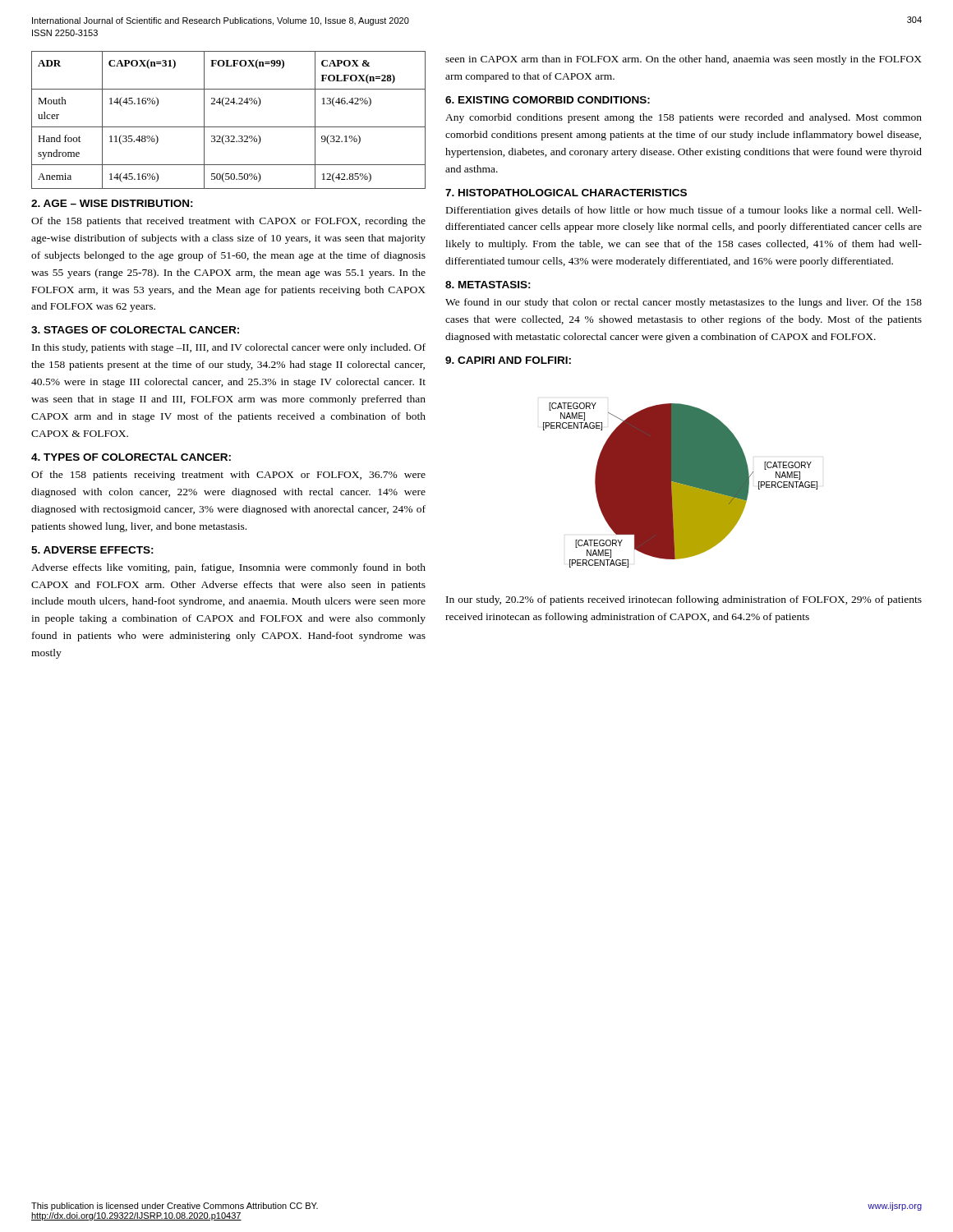Find the block starting "6. EXISTING COMORBID"
Screen dimensions: 1232x953
(x=548, y=100)
